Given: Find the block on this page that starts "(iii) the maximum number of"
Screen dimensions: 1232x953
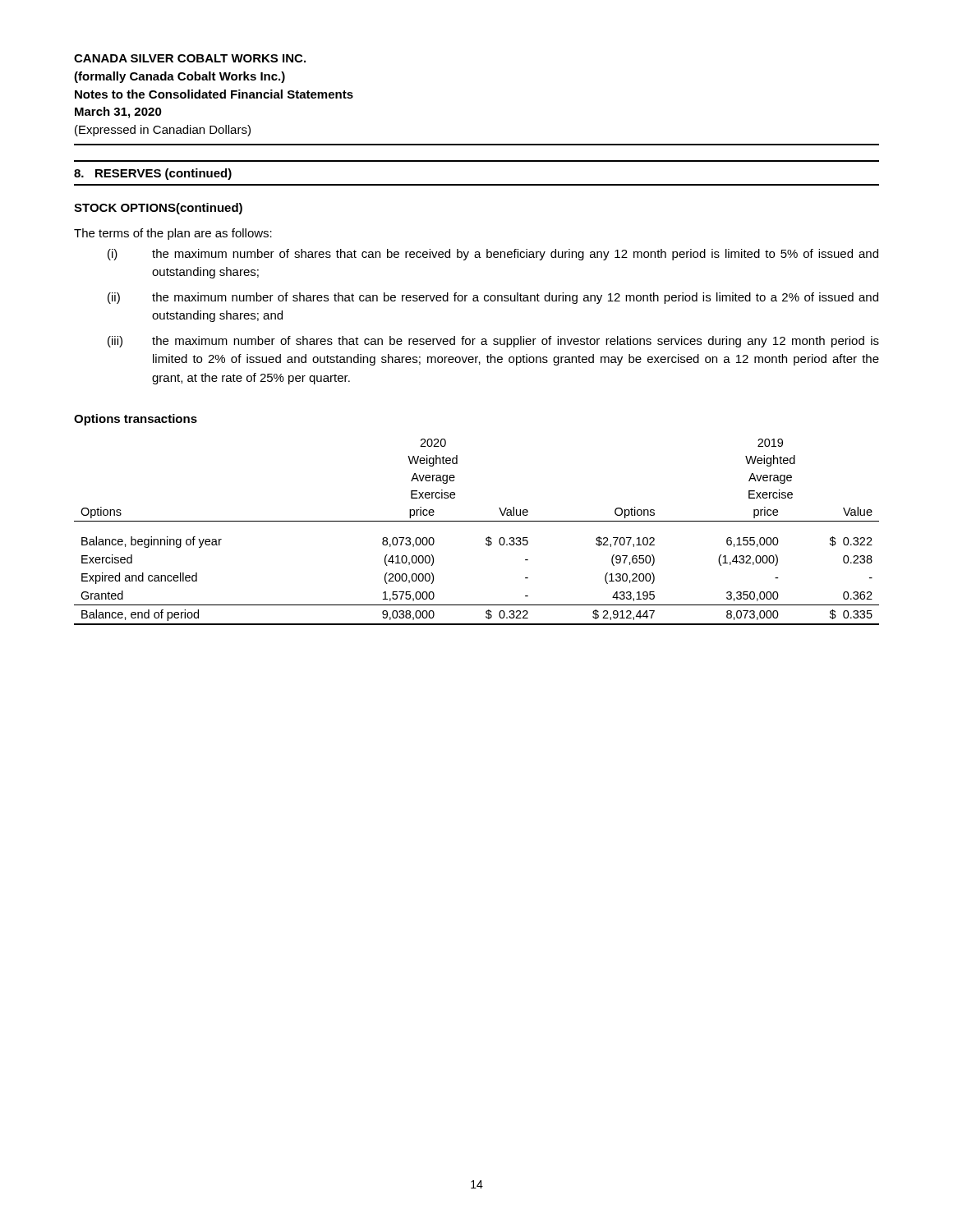Looking at the screenshot, I should pos(493,359).
